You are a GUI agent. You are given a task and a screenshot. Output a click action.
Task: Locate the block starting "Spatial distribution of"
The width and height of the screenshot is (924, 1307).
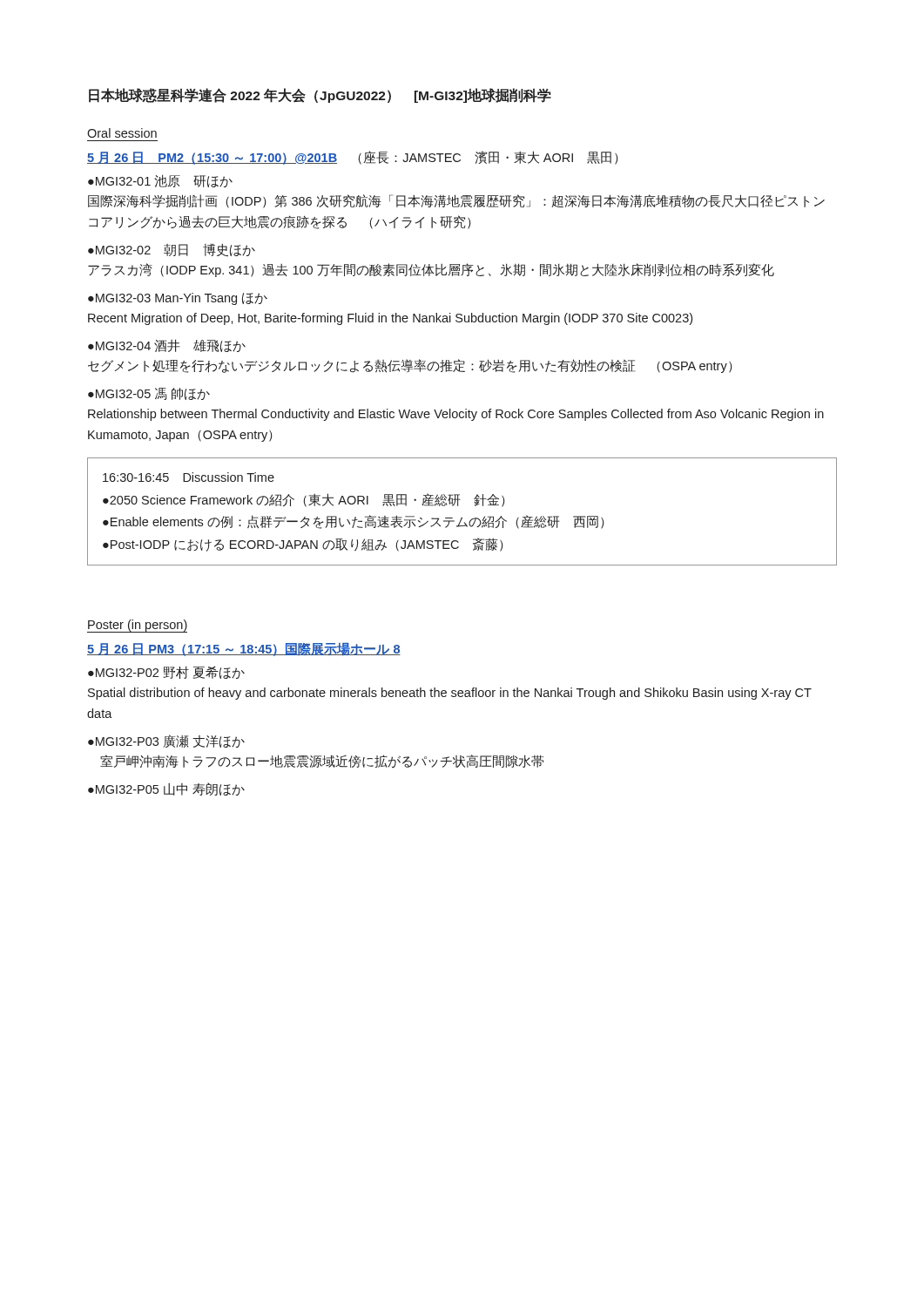449,703
